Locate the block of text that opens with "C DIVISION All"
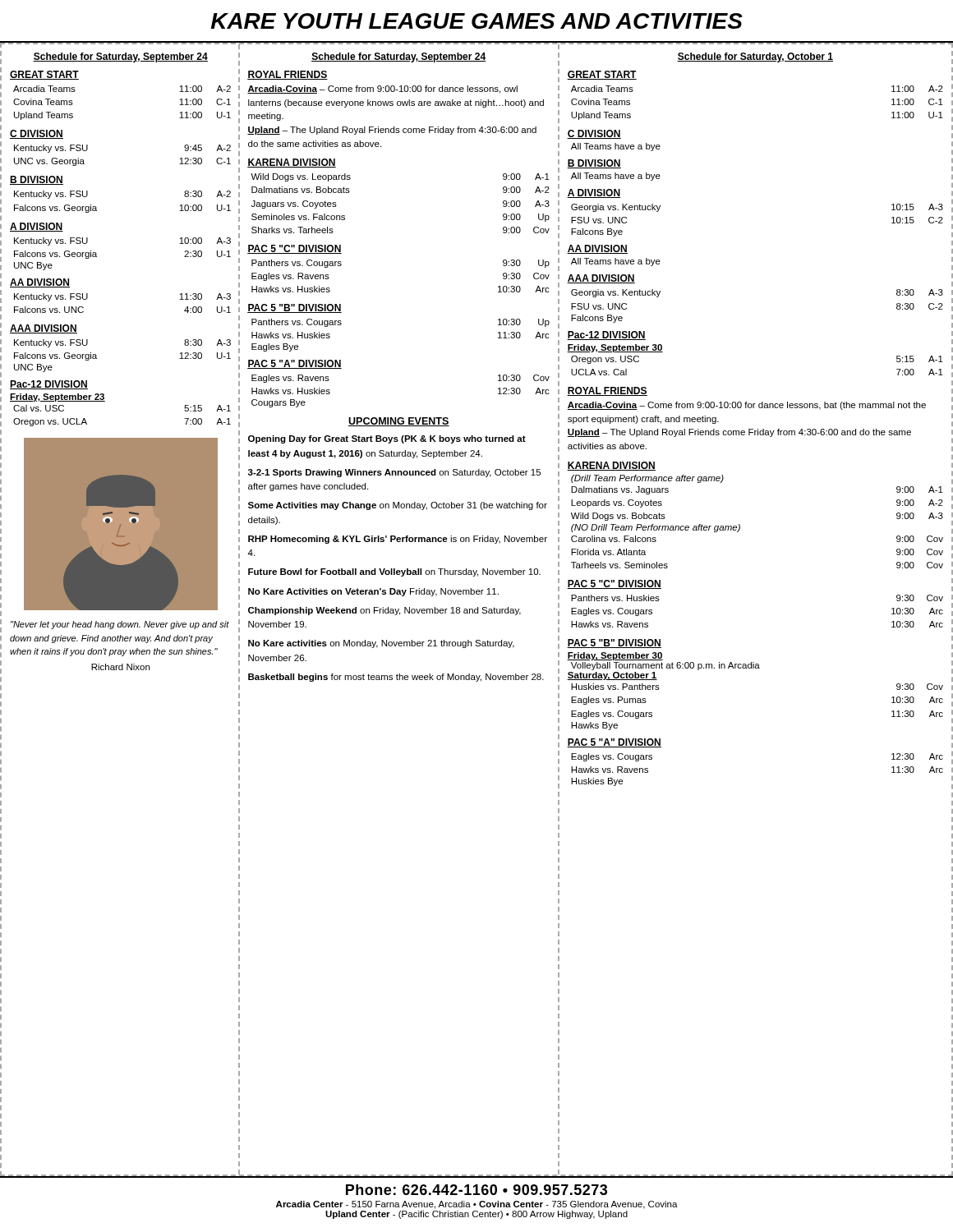 594,134
